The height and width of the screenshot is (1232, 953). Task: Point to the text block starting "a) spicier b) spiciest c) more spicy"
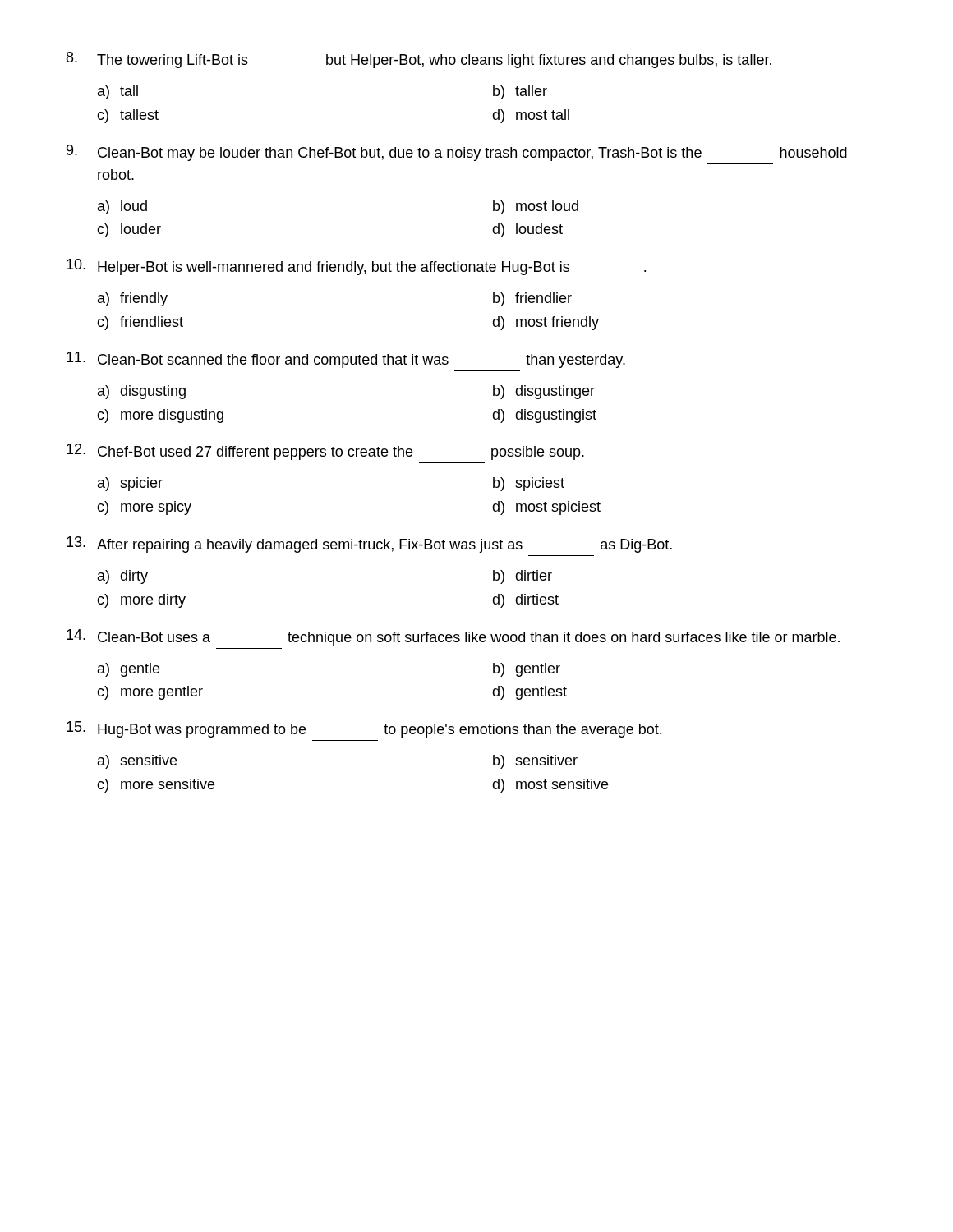(x=492, y=495)
